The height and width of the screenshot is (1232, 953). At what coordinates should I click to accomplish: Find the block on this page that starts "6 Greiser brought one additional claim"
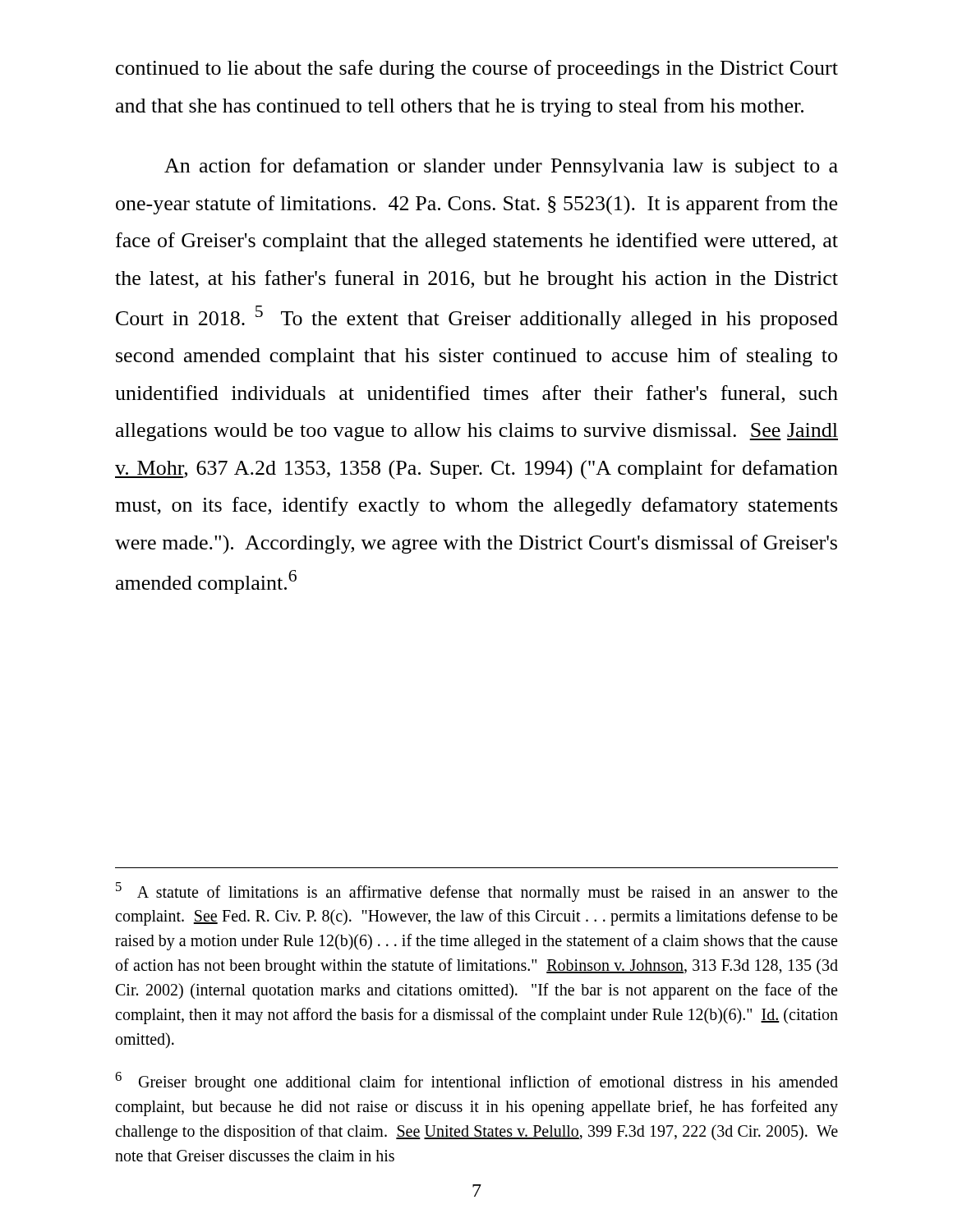(476, 1117)
